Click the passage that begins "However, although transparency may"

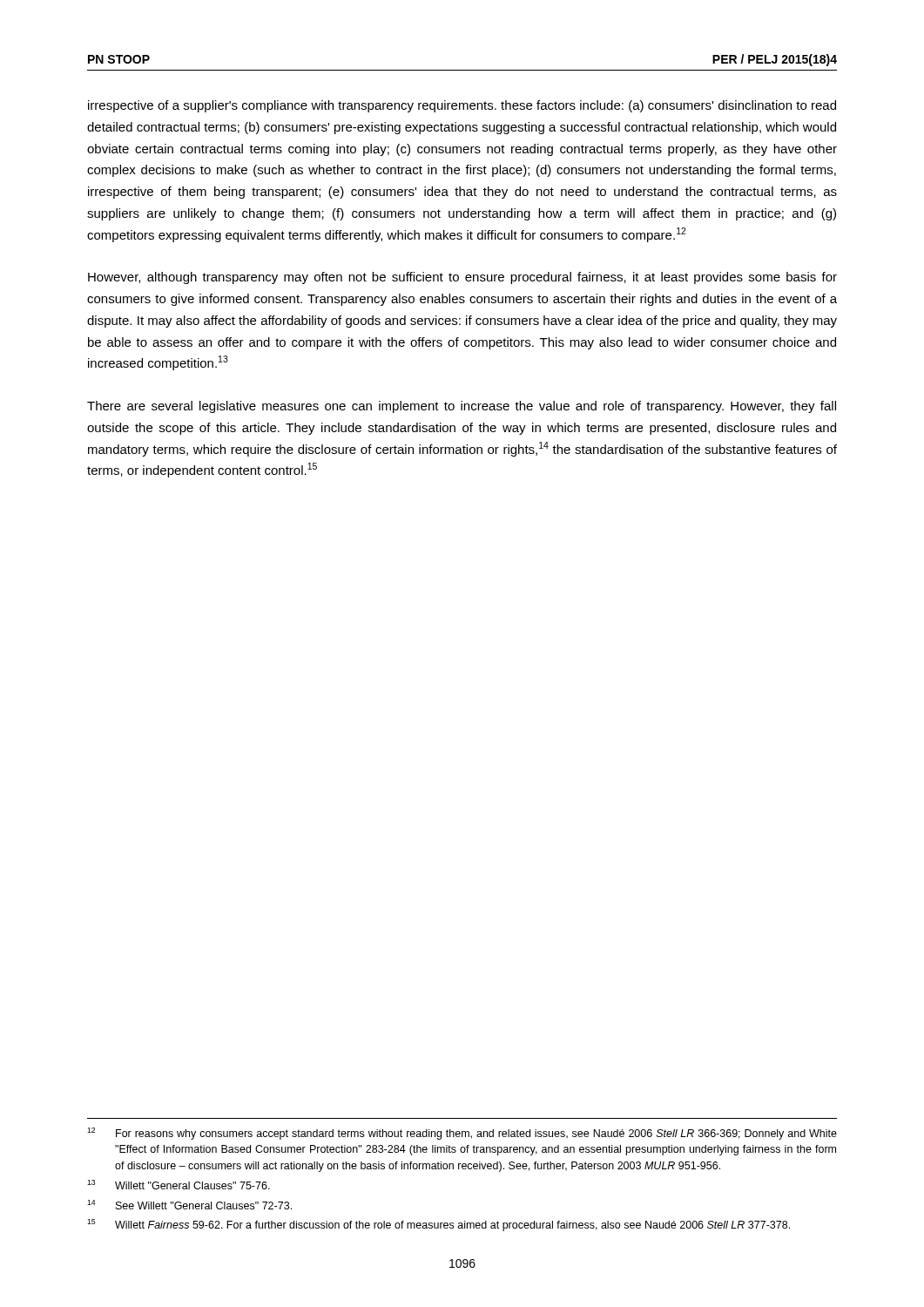pyautogui.click(x=462, y=320)
